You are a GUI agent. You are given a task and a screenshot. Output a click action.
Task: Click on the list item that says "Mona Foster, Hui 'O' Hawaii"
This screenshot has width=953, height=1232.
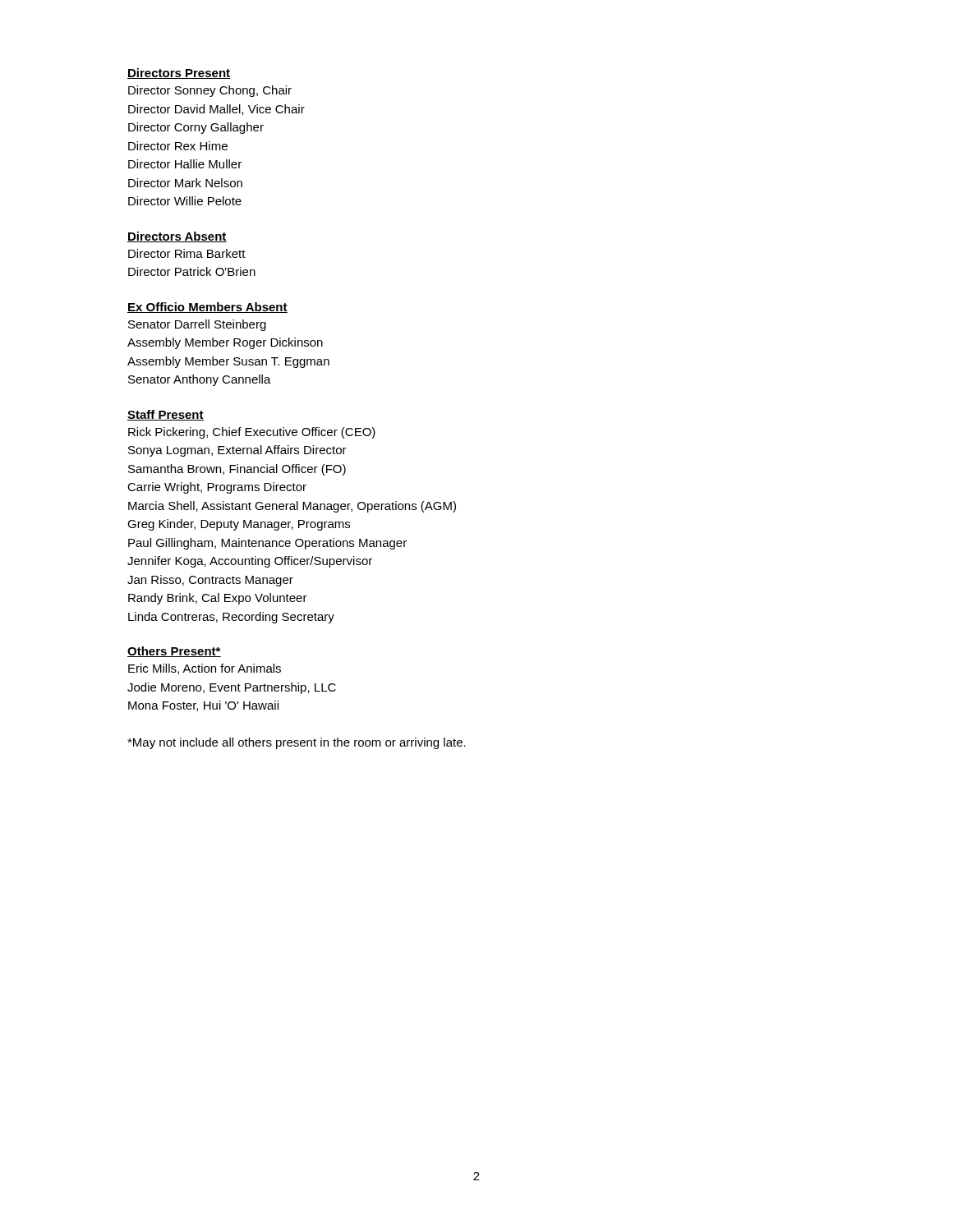pos(203,705)
